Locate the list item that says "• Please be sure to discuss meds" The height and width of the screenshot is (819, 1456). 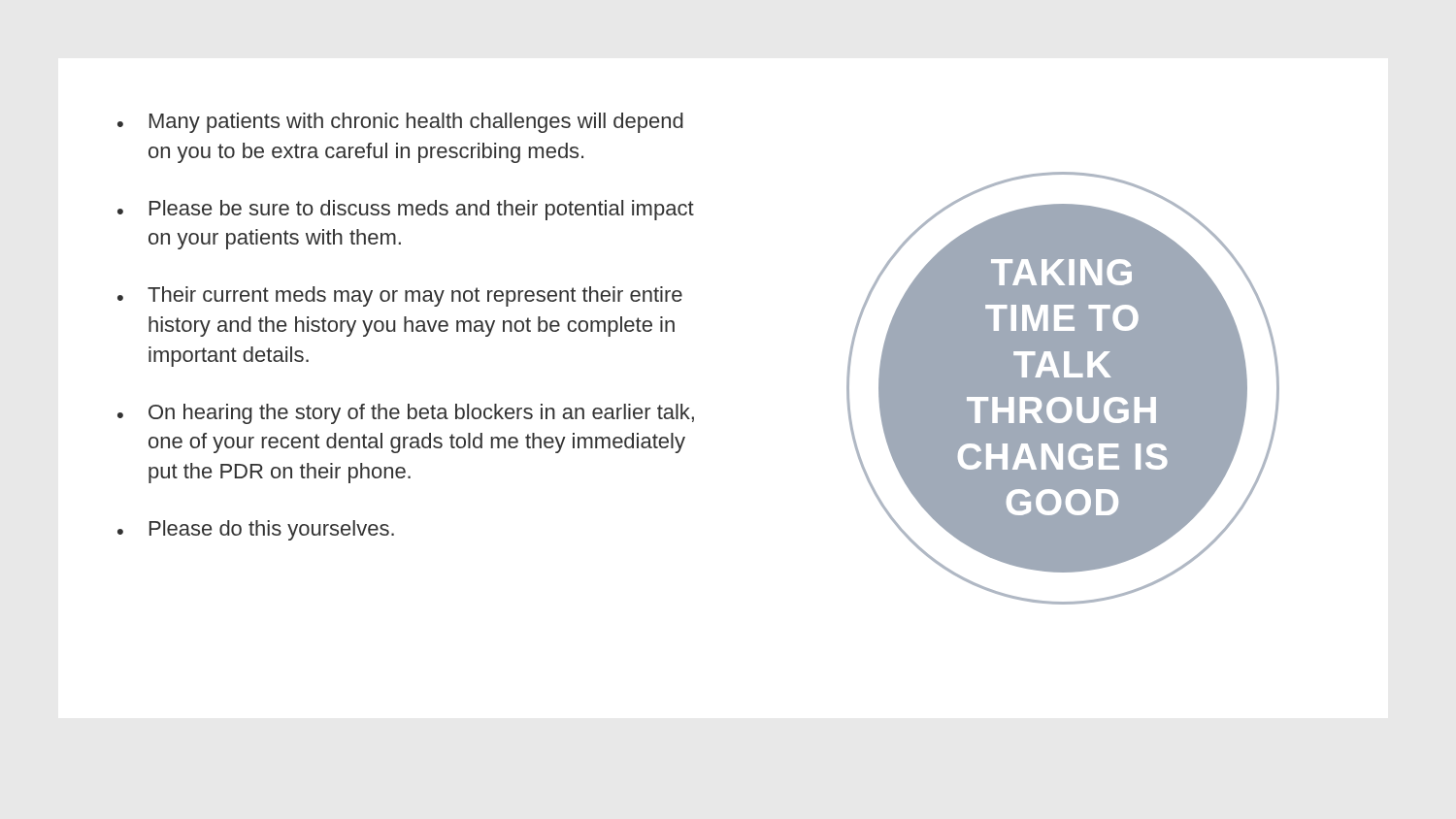click(x=408, y=224)
